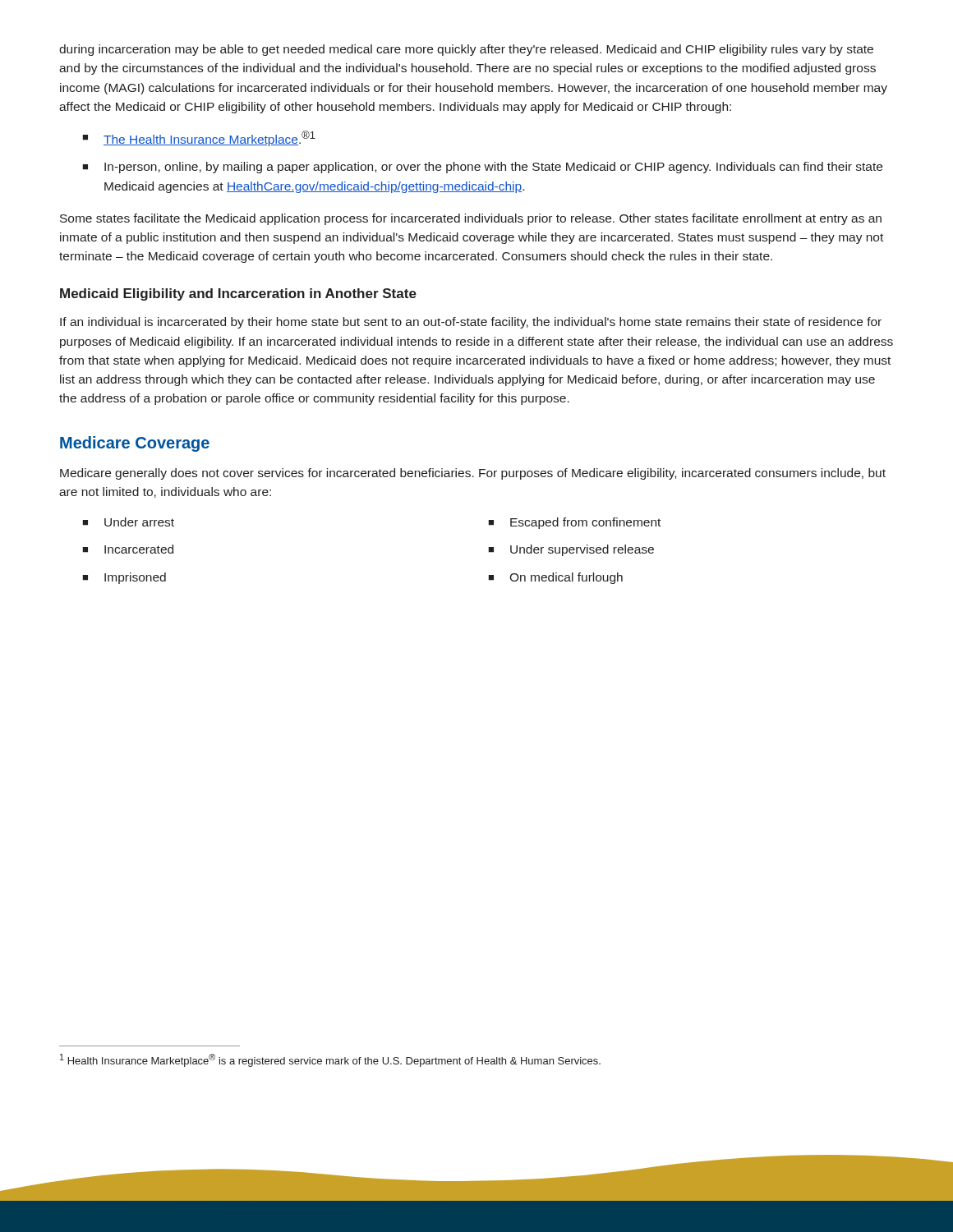Click on the element starting "■ Escaped from"
This screenshot has width=953, height=1232.
pos(574,522)
